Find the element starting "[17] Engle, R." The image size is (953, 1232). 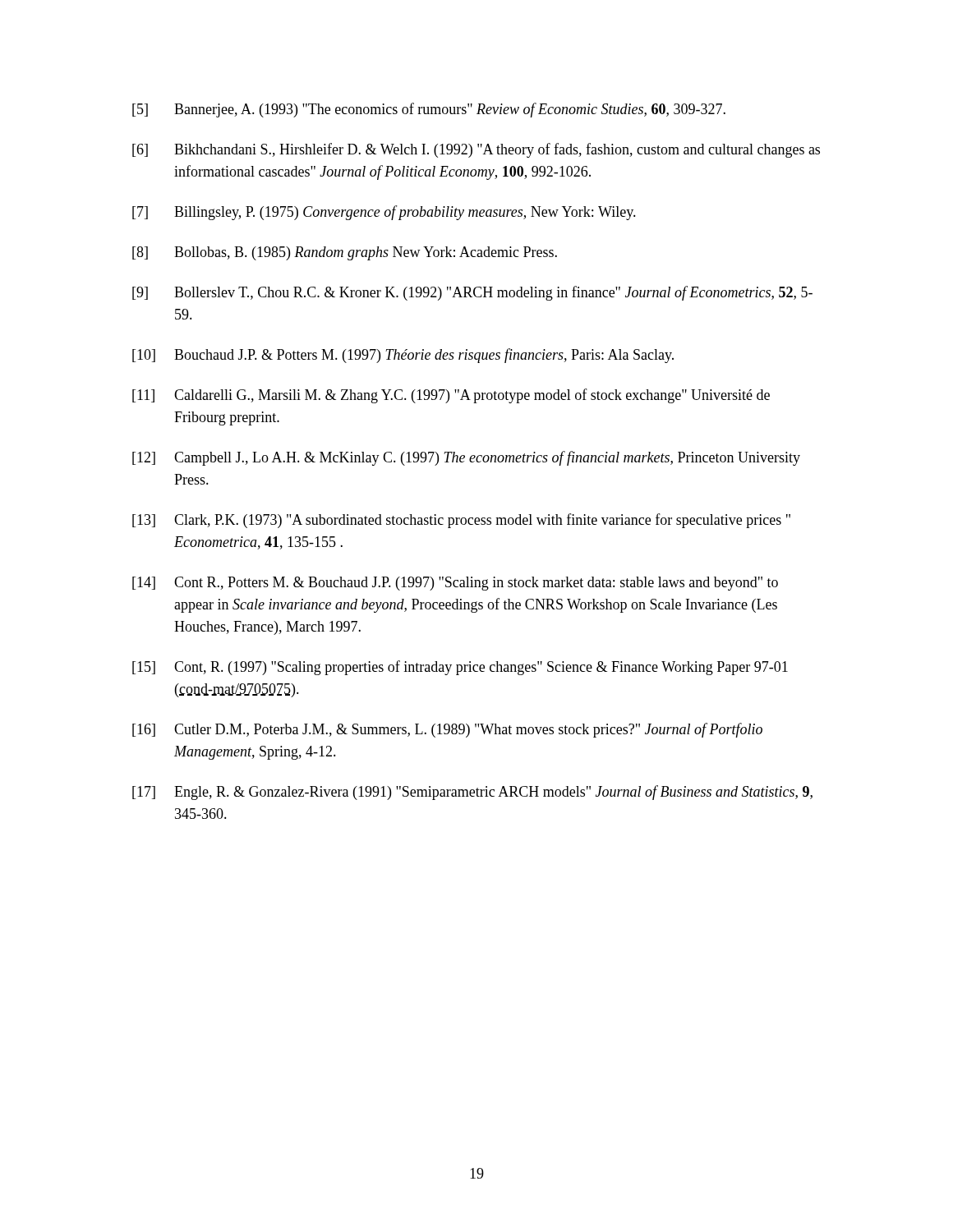(476, 803)
